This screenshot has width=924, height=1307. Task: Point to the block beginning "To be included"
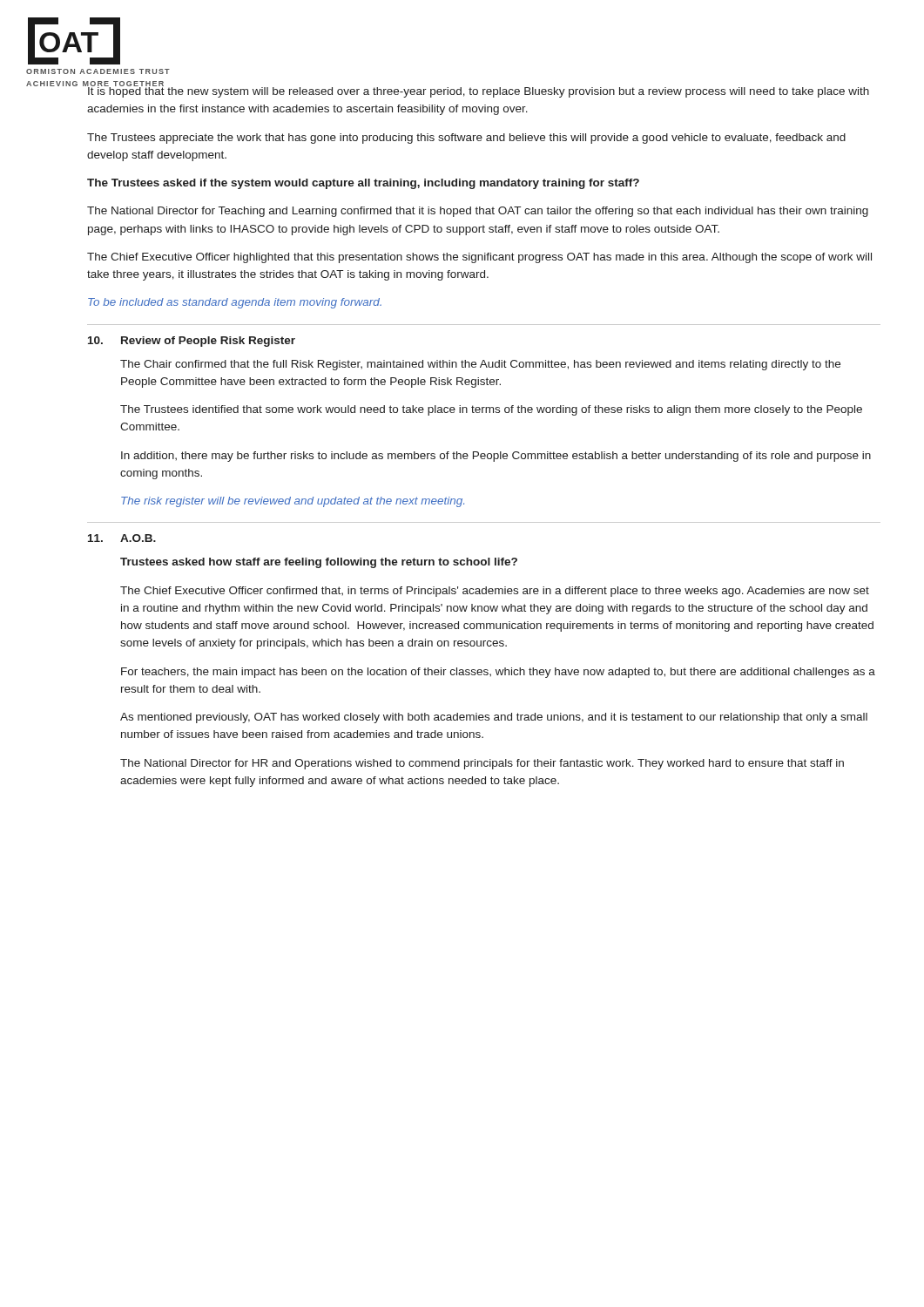[x=235, y=302]
